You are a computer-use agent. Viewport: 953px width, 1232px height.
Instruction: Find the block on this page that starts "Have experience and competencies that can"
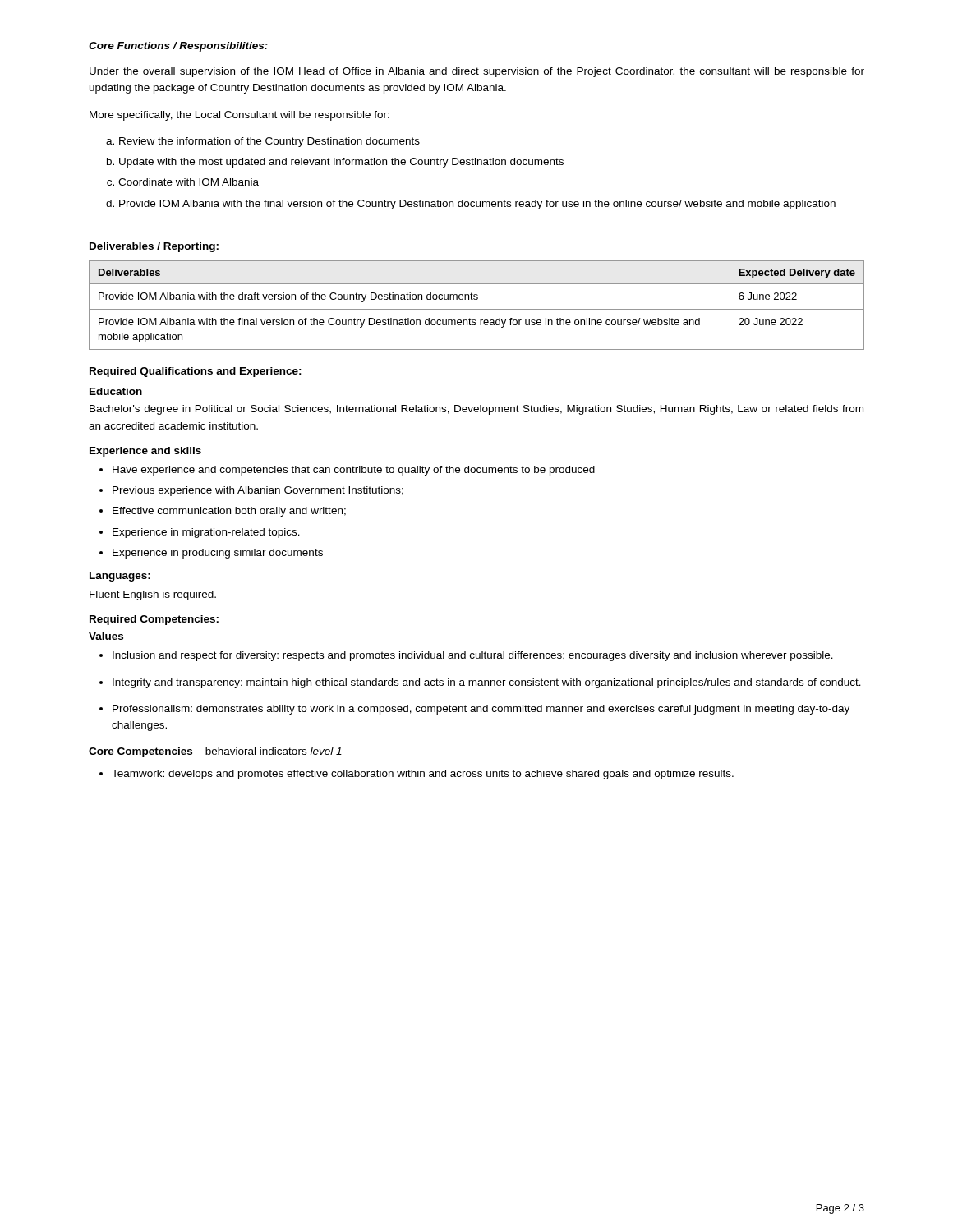[x=353, y=469]
